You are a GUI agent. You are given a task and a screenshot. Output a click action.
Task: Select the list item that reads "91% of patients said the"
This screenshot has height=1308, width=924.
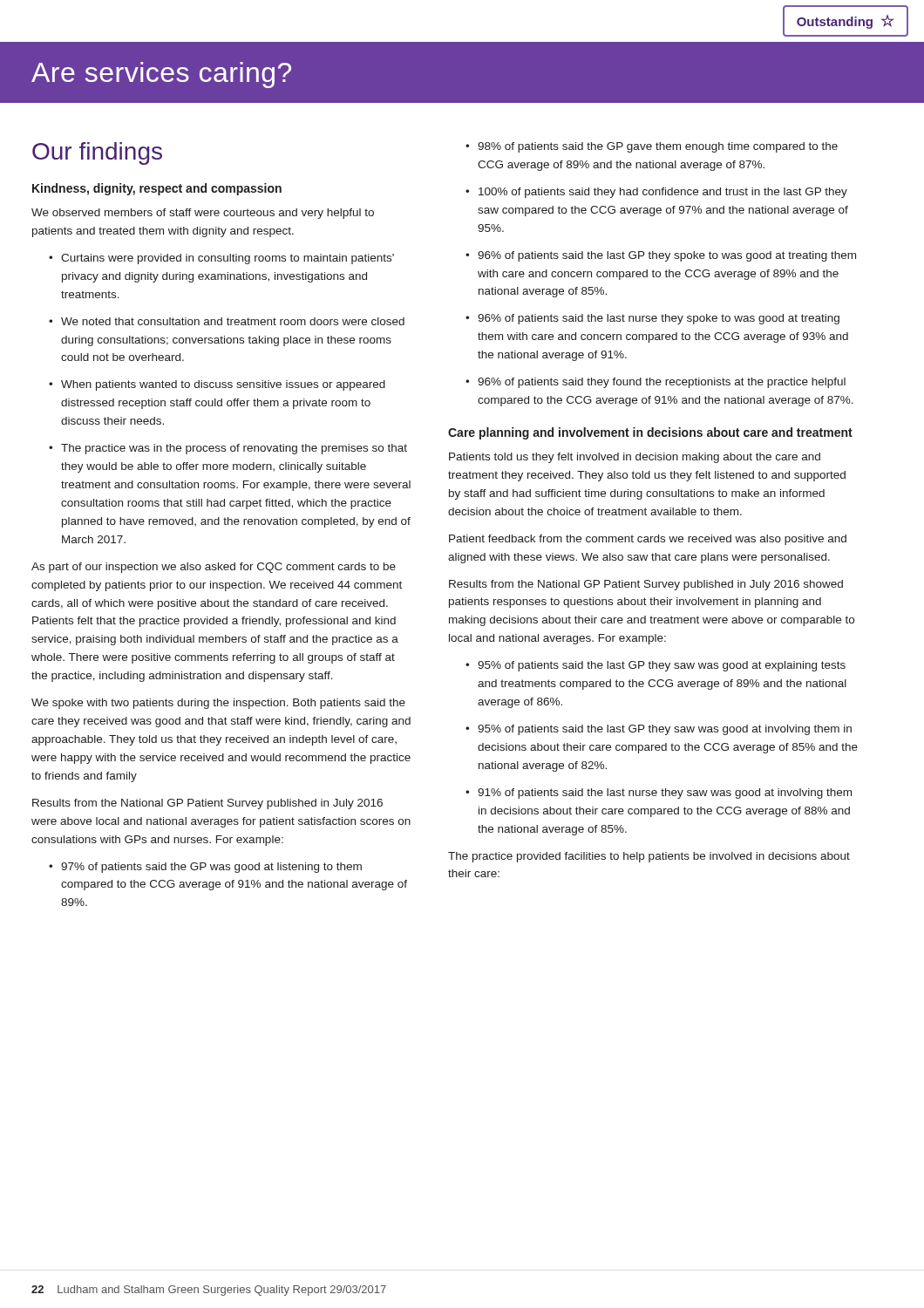coord(653,811)
